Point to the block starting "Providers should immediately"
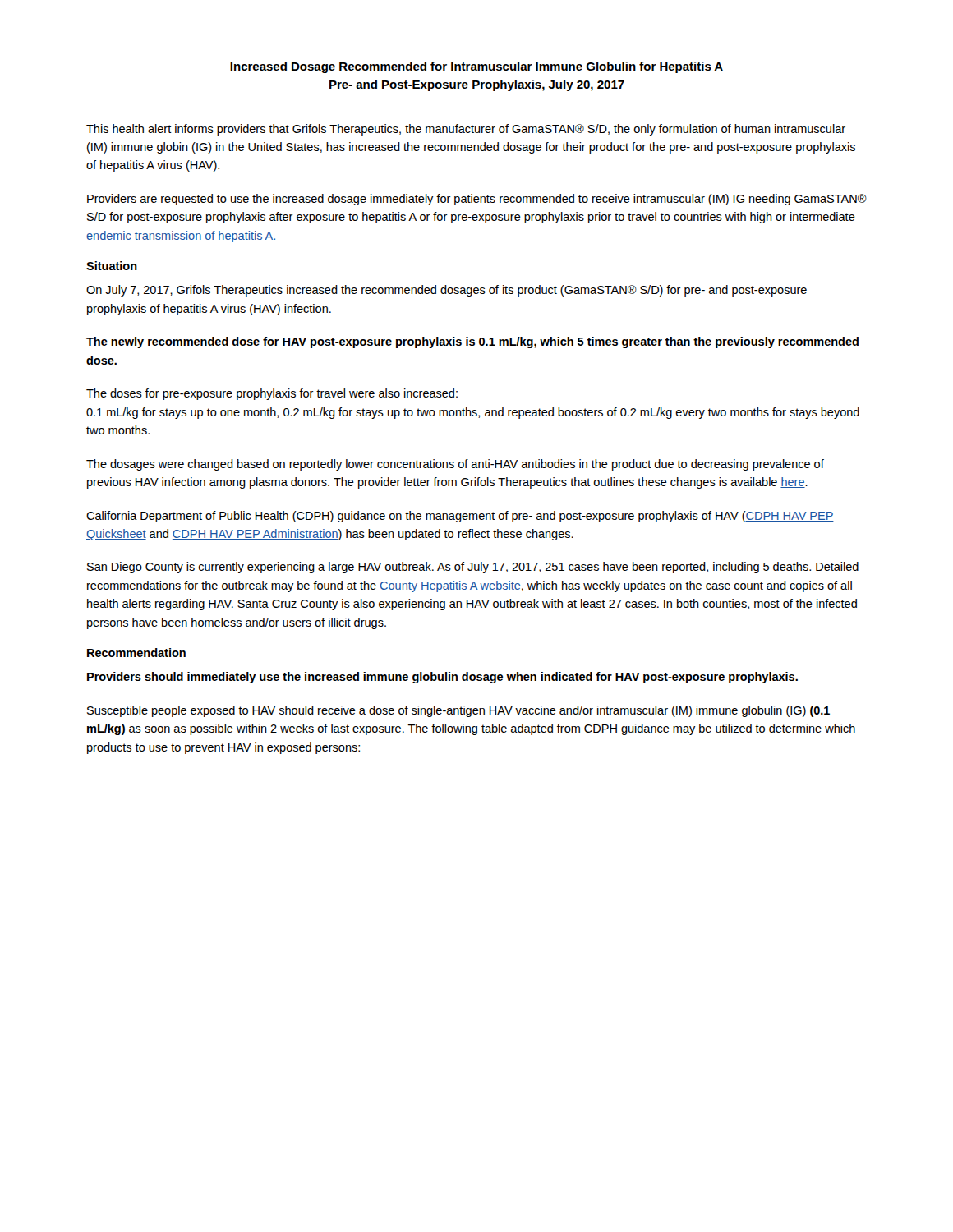Viewport: 953px width, 1232px height. tap(442, 677)
